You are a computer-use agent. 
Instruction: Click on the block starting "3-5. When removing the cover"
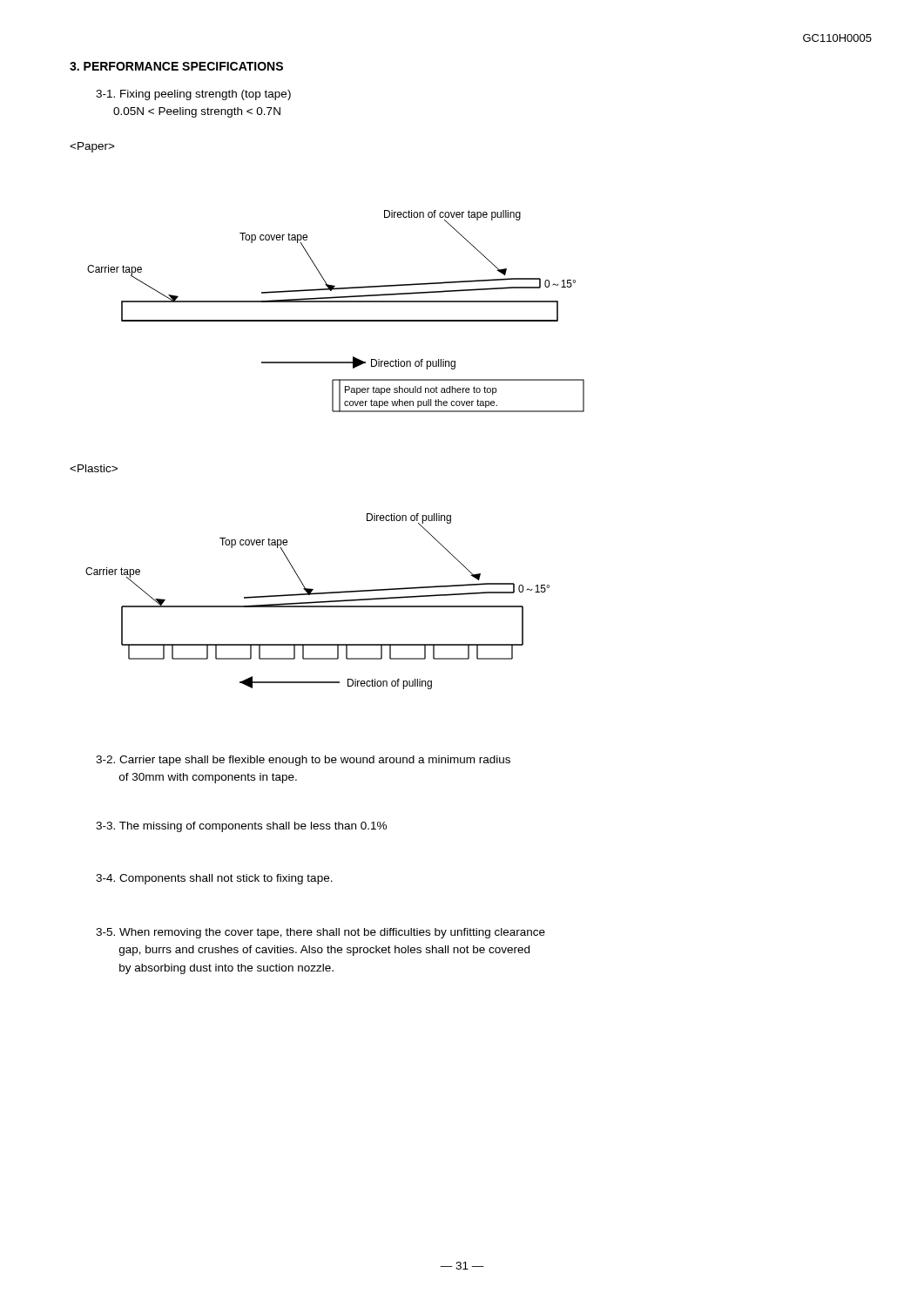pos(321,950)
